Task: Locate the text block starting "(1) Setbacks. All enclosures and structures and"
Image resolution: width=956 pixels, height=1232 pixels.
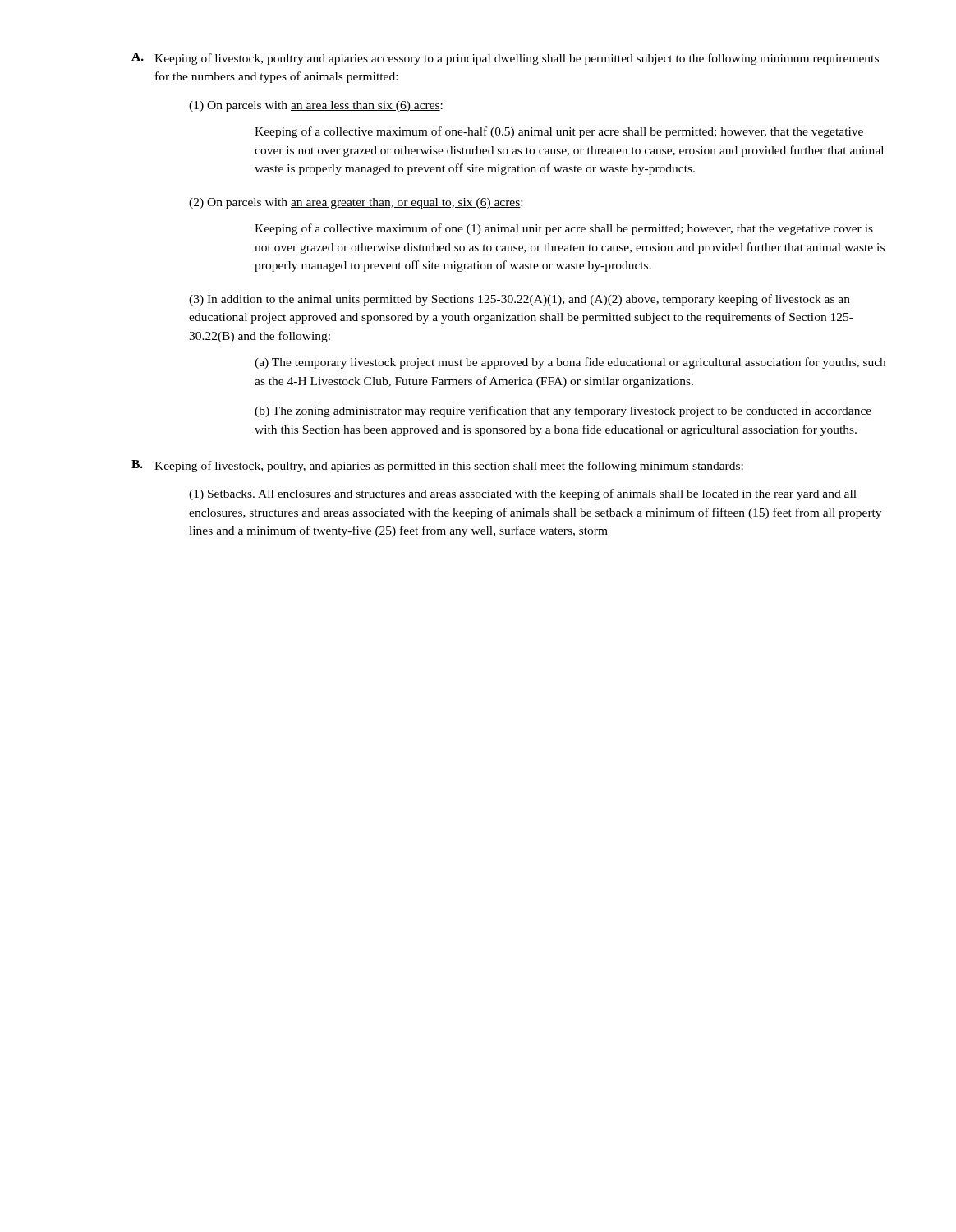Action: click(535, 512)
